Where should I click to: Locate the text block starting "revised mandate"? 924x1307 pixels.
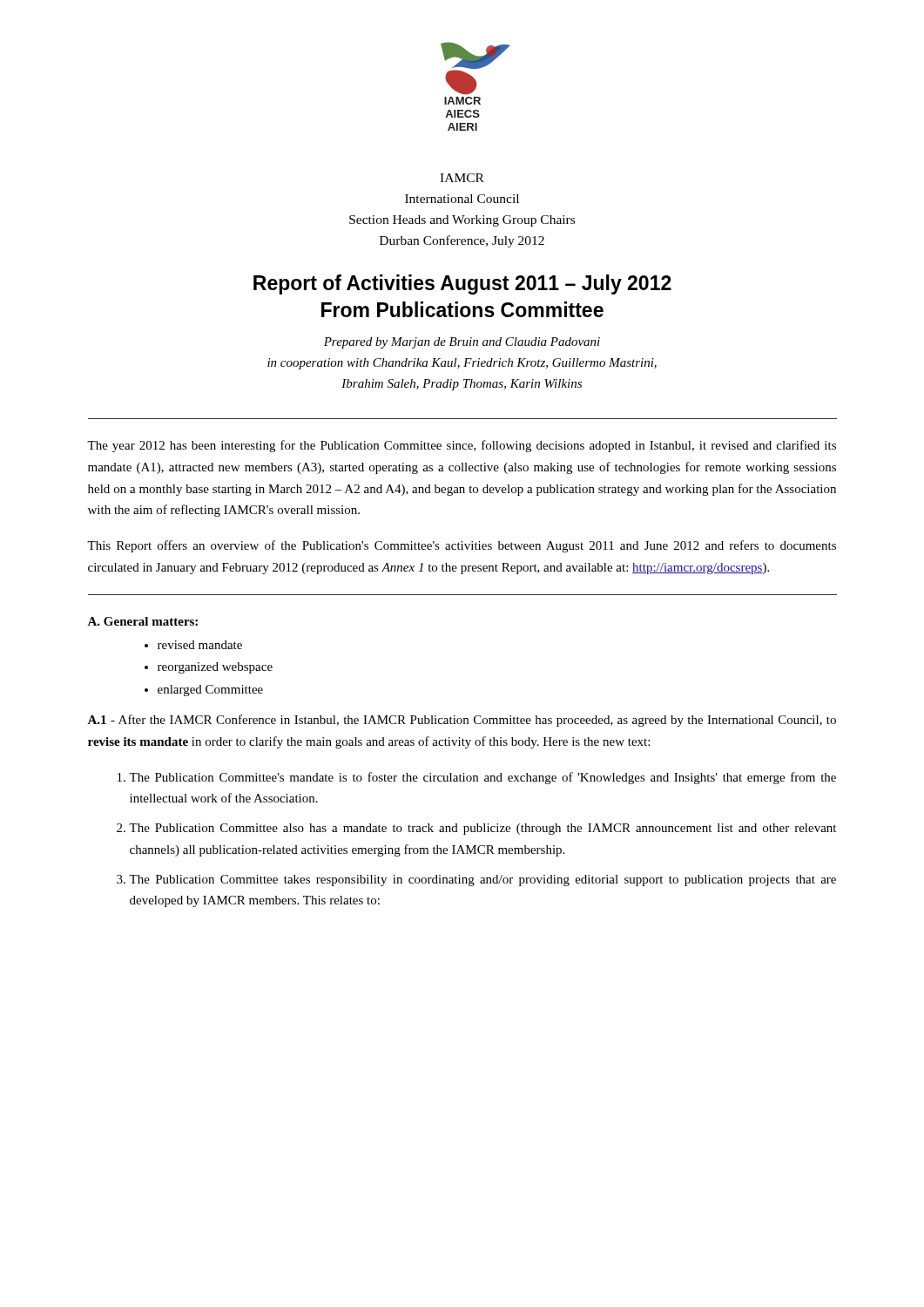pos(200,644)
